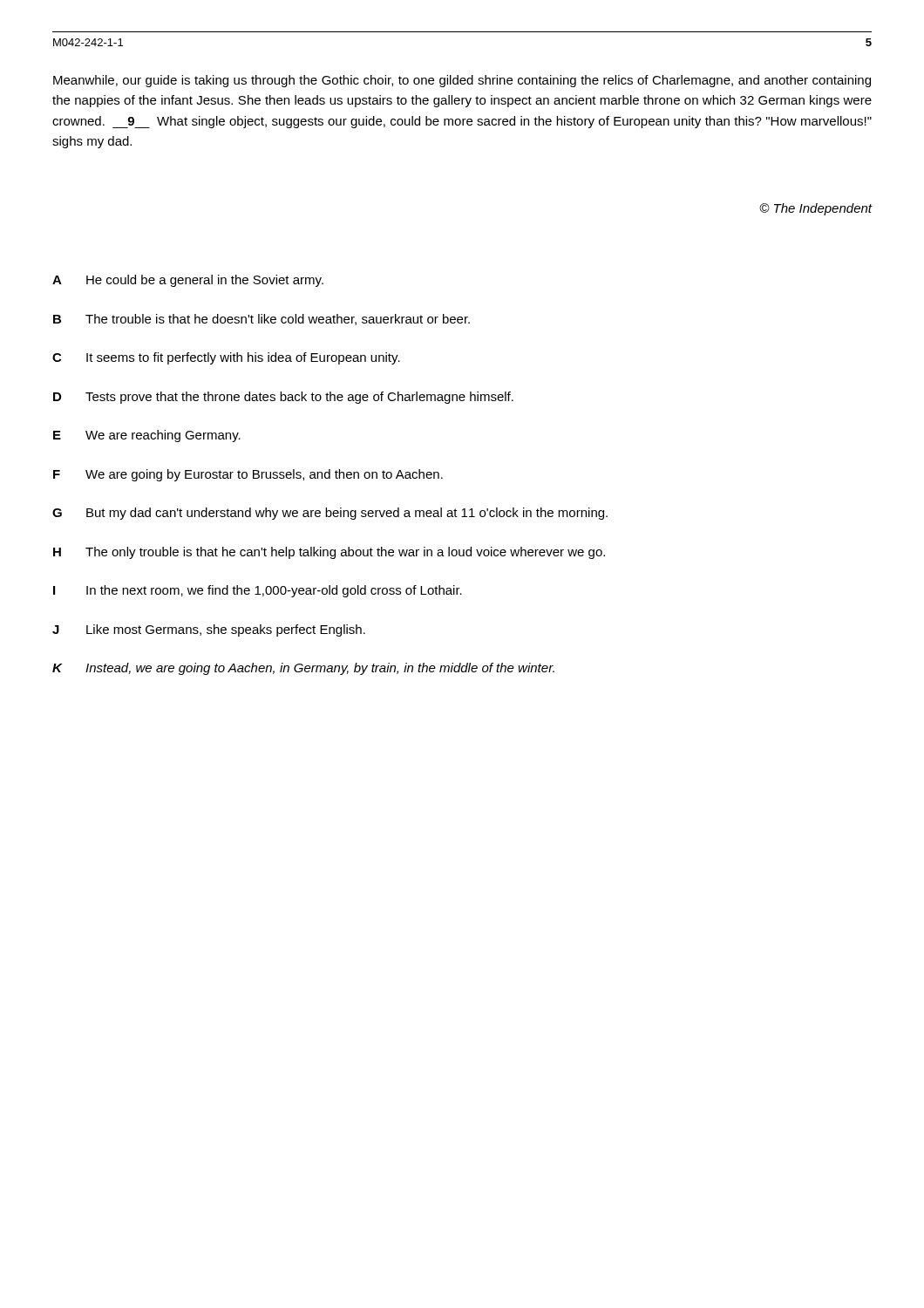The image size is (924, 1308).
Task: Find the list item that says "B The trouble is that he doesn't like"
Action: 462,319
